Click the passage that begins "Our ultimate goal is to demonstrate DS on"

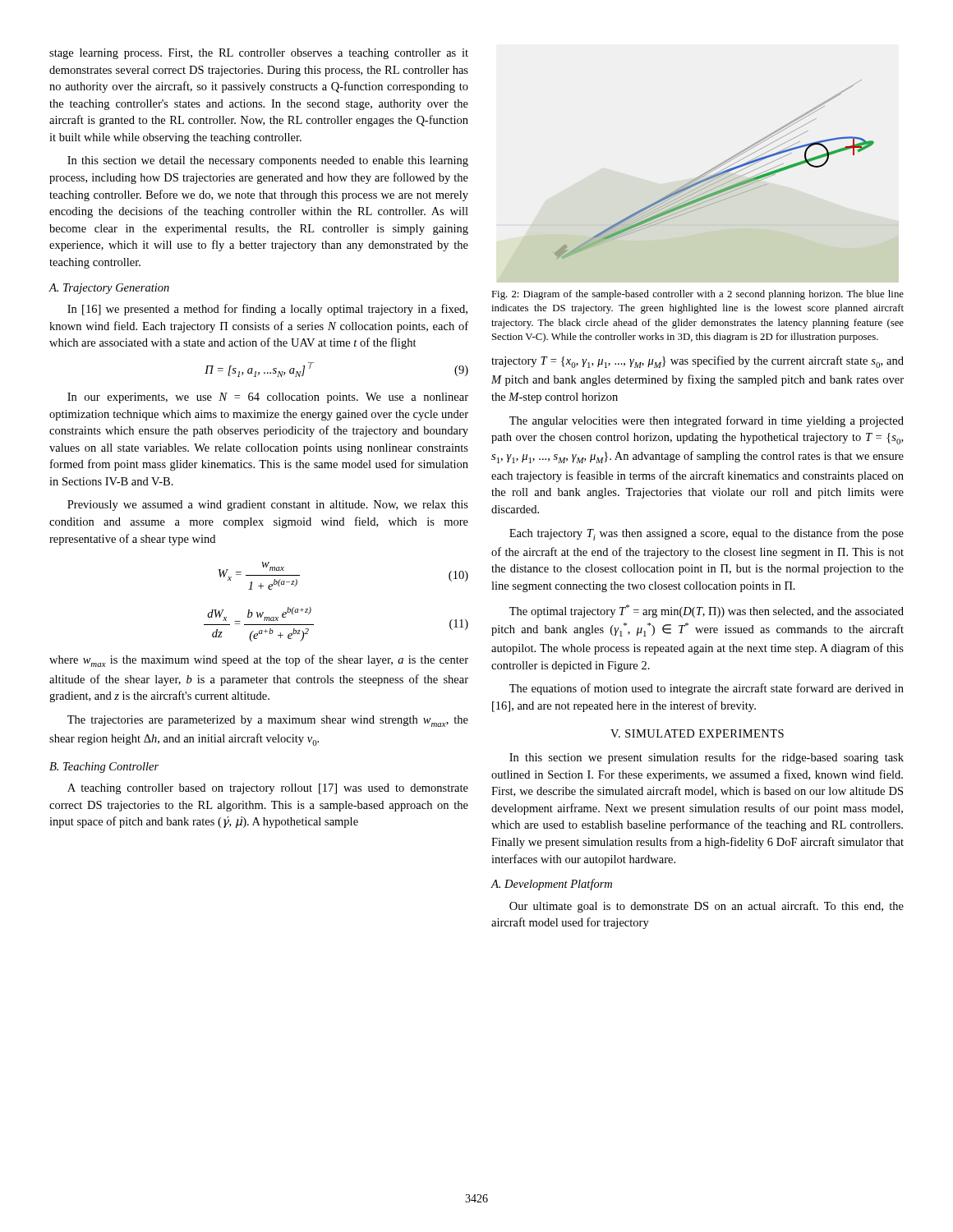pyautogui.click(x=698, y=914)
